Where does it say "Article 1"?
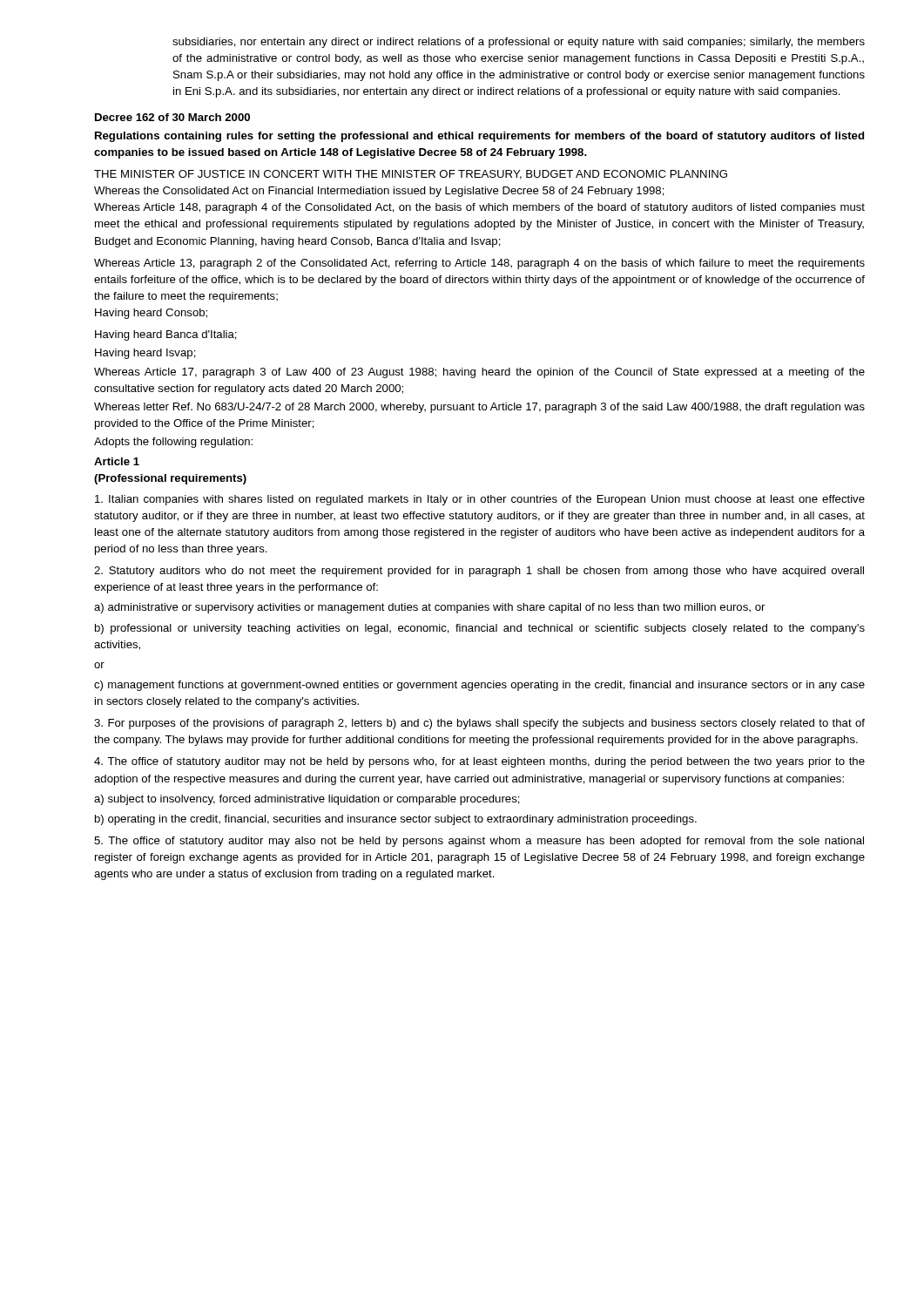924x1307 pixels. [x=117, y=461]
